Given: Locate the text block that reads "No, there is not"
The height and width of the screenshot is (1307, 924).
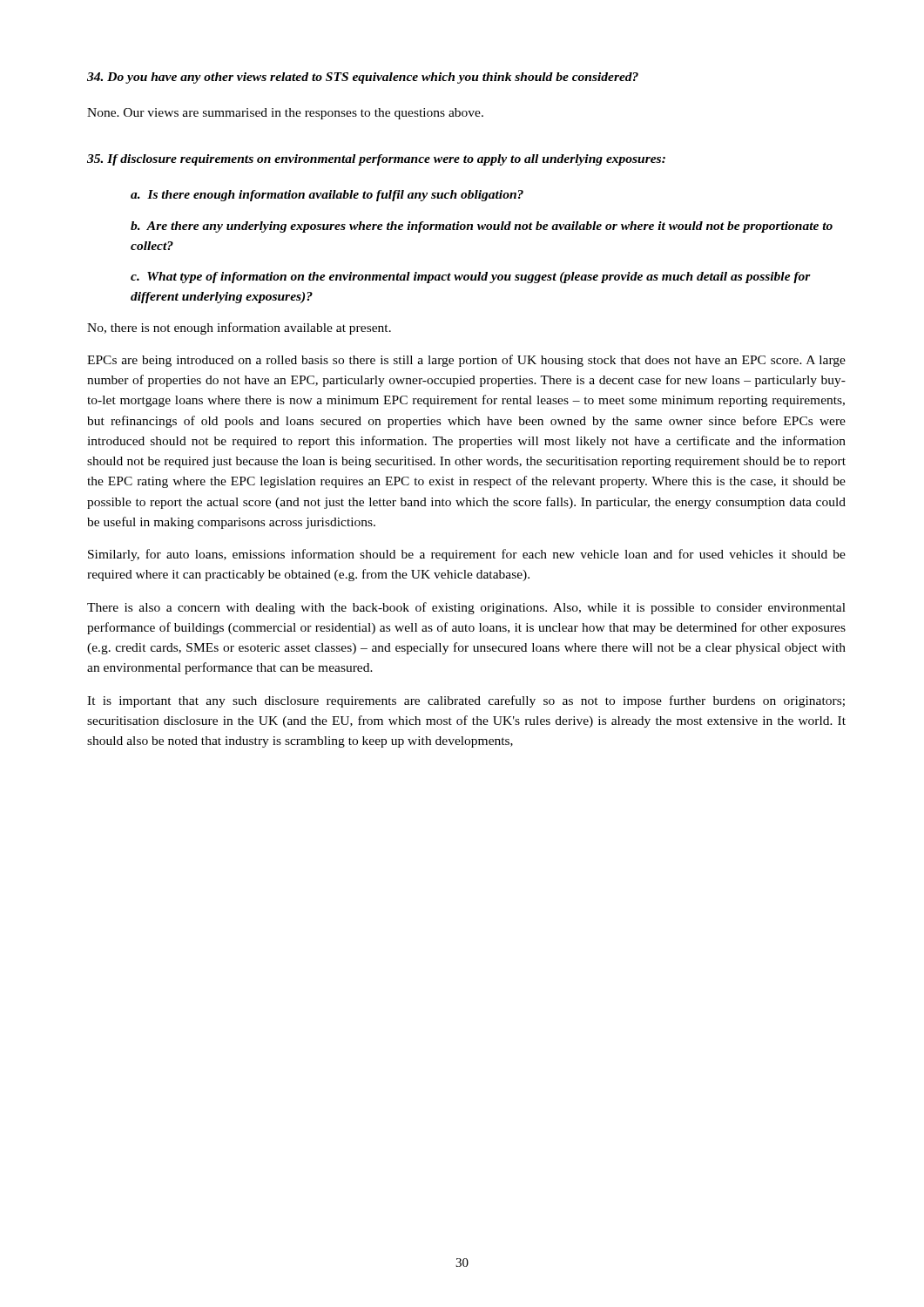Looking at the screenshot, I should [239, 327].
